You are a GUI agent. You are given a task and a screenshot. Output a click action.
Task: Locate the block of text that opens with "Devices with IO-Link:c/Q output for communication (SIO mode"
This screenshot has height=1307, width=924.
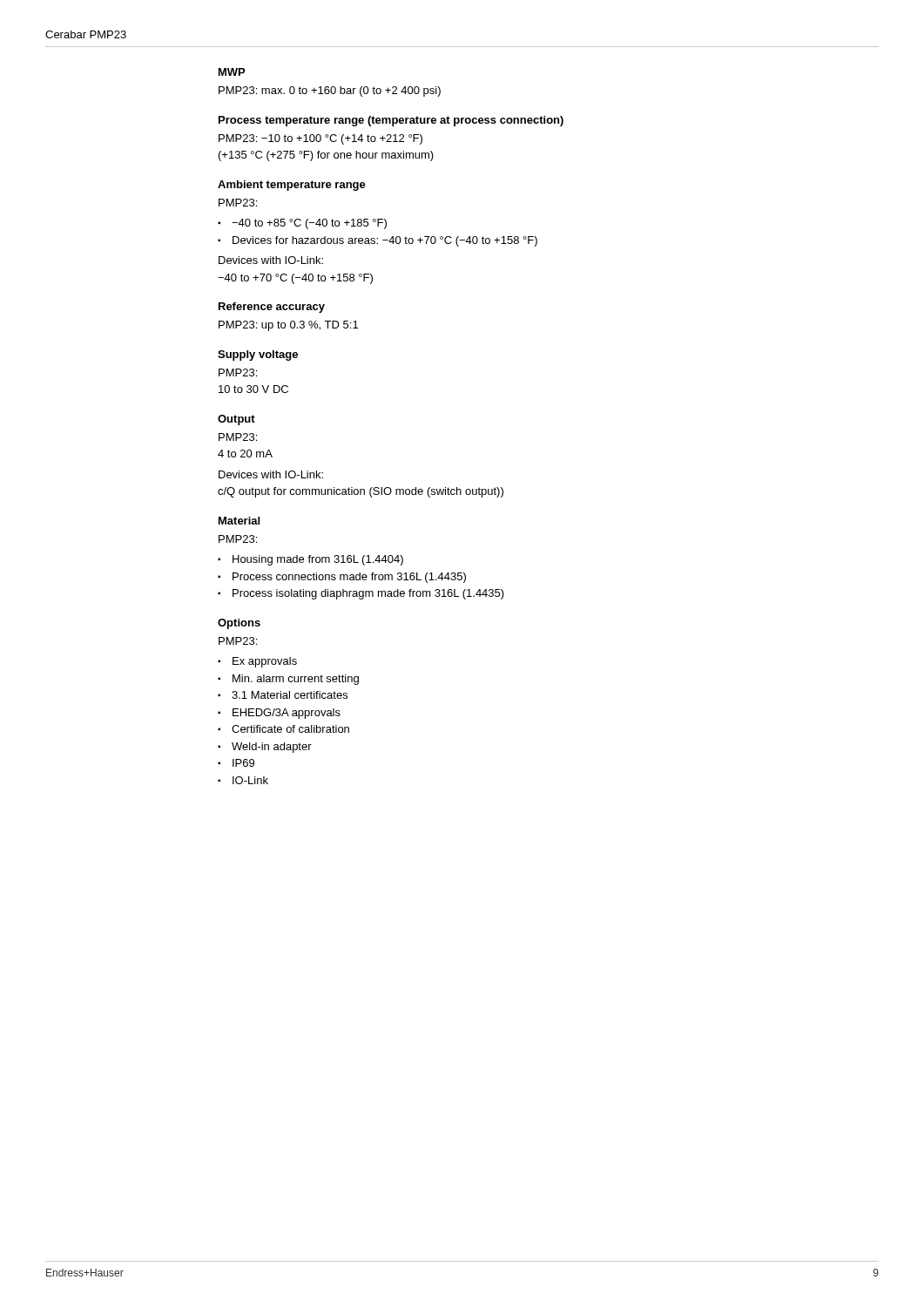[x=361, y=483]
